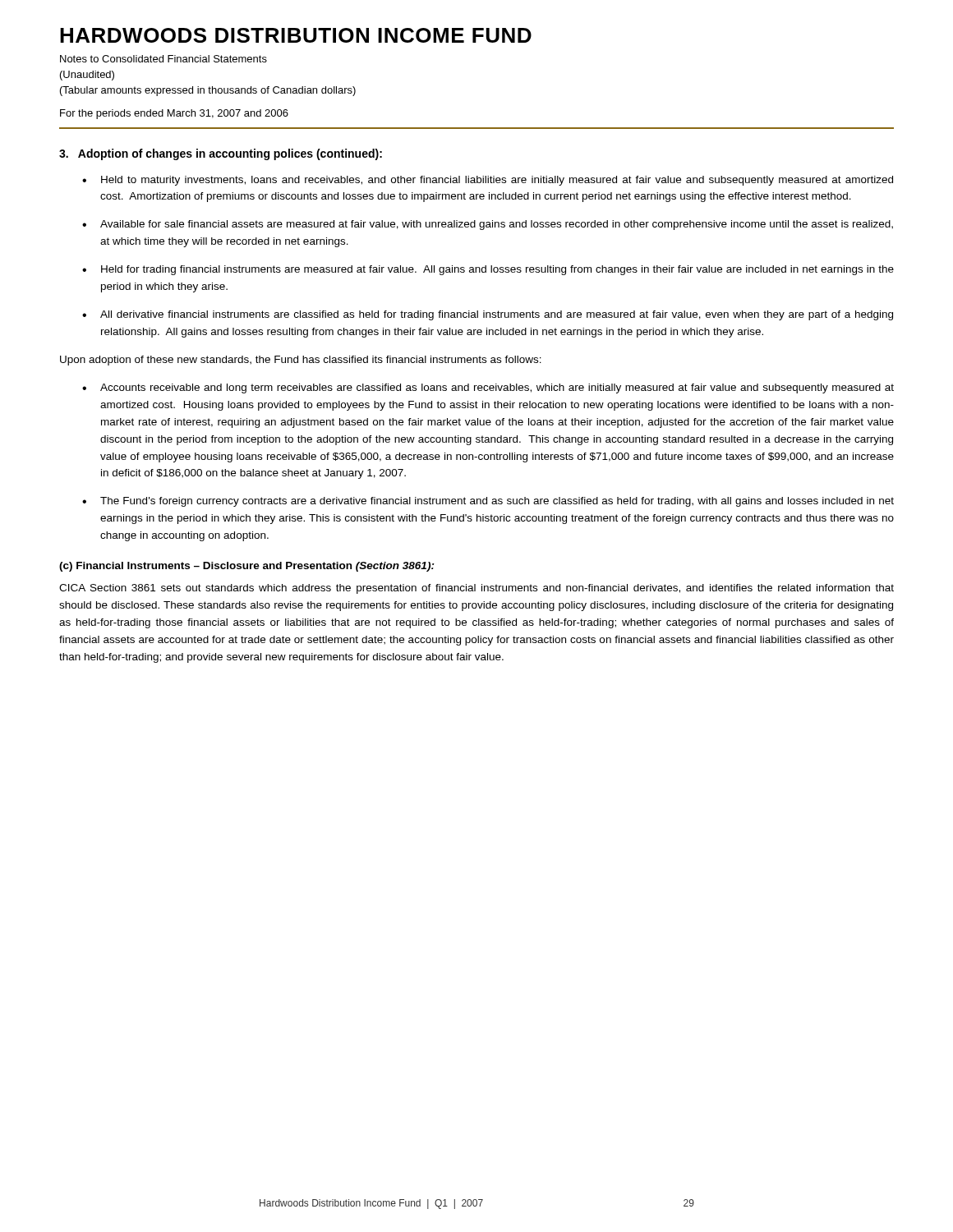953x1232 pixels.
Task: Find the text block starting "HARDWOODS DISTRIBUTION INCOME FUND"
Action: click(476, 36)
